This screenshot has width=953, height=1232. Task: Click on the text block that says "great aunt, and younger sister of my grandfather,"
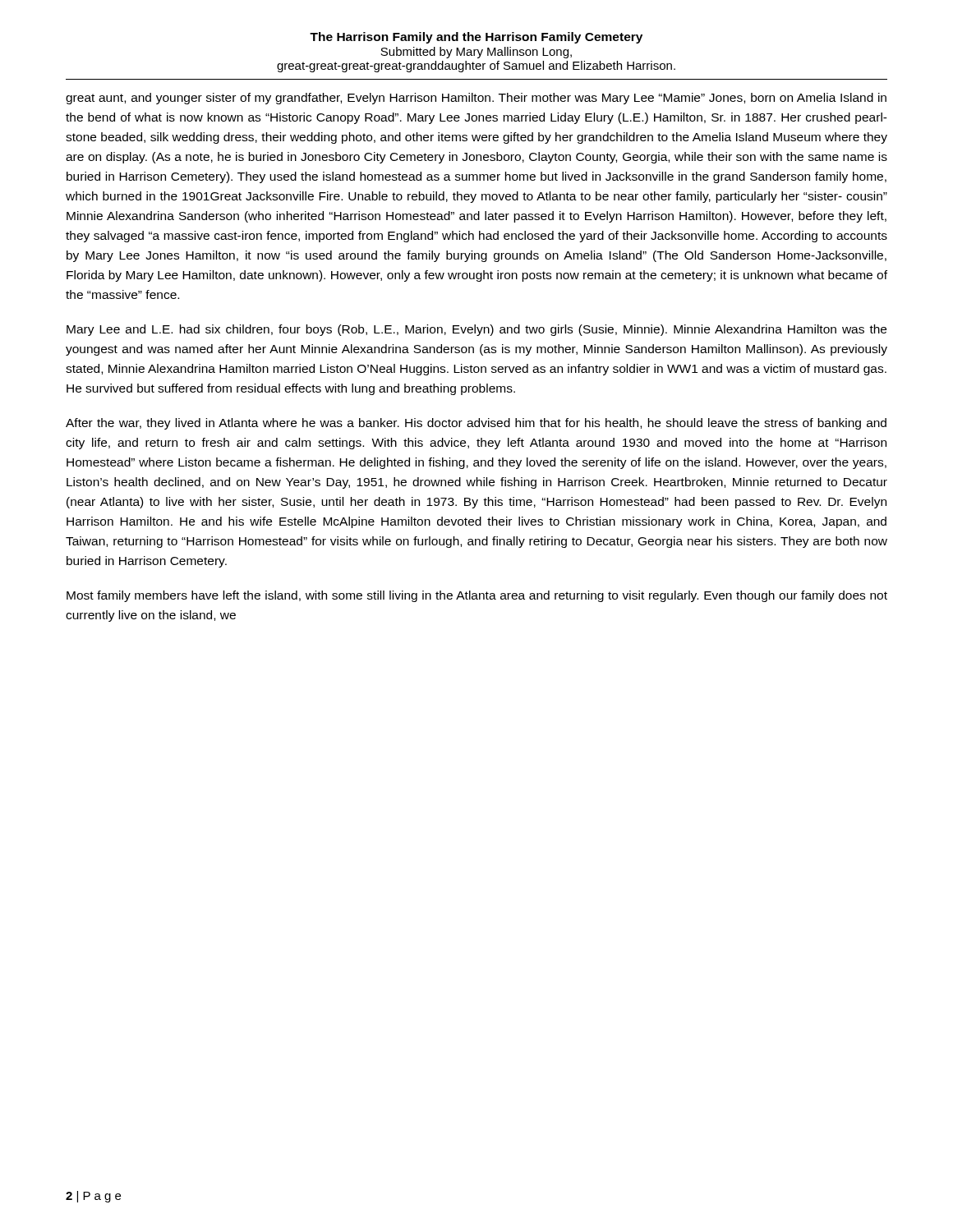tap(476, 196)
